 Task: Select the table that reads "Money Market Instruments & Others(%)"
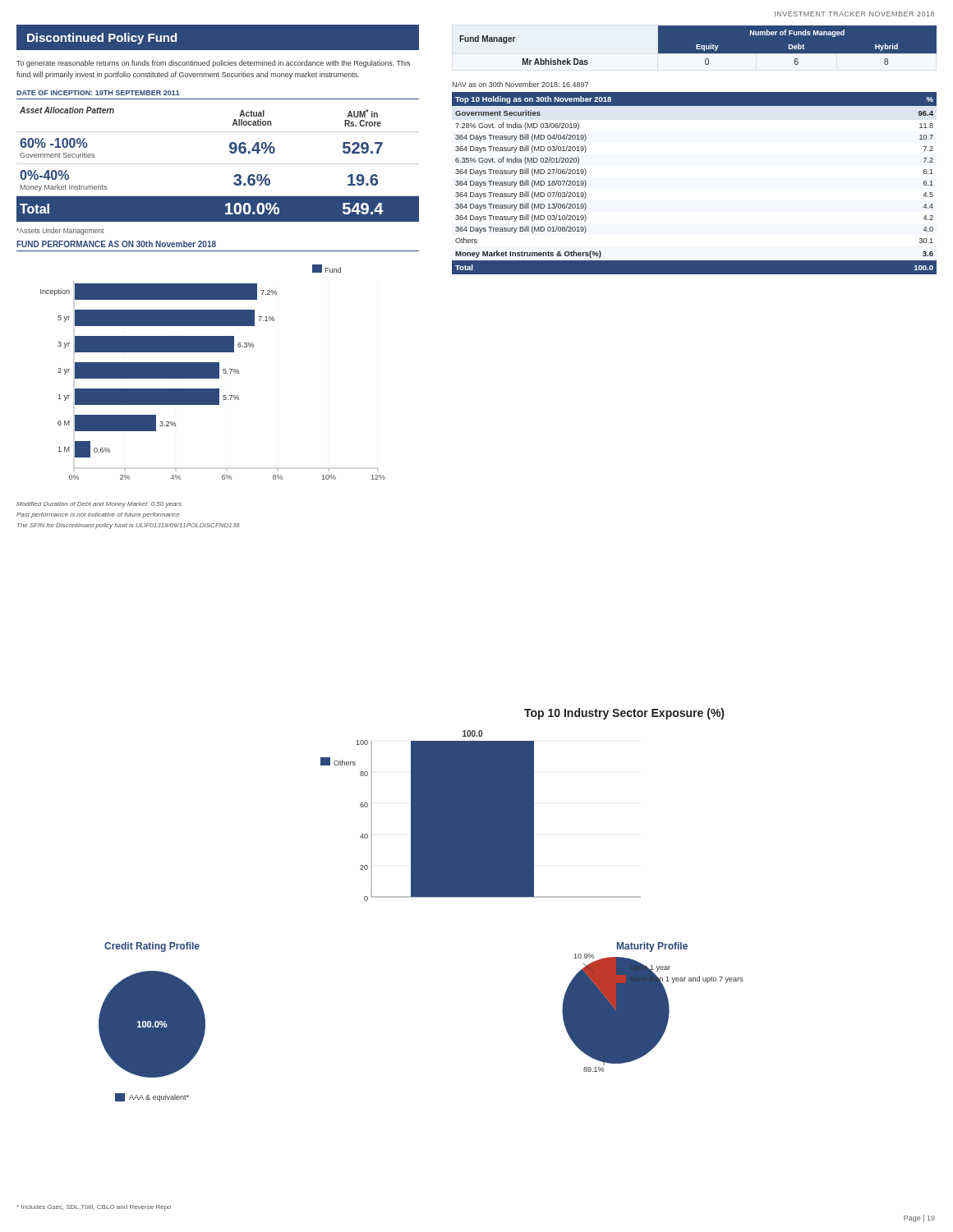(x=694, y=183)
